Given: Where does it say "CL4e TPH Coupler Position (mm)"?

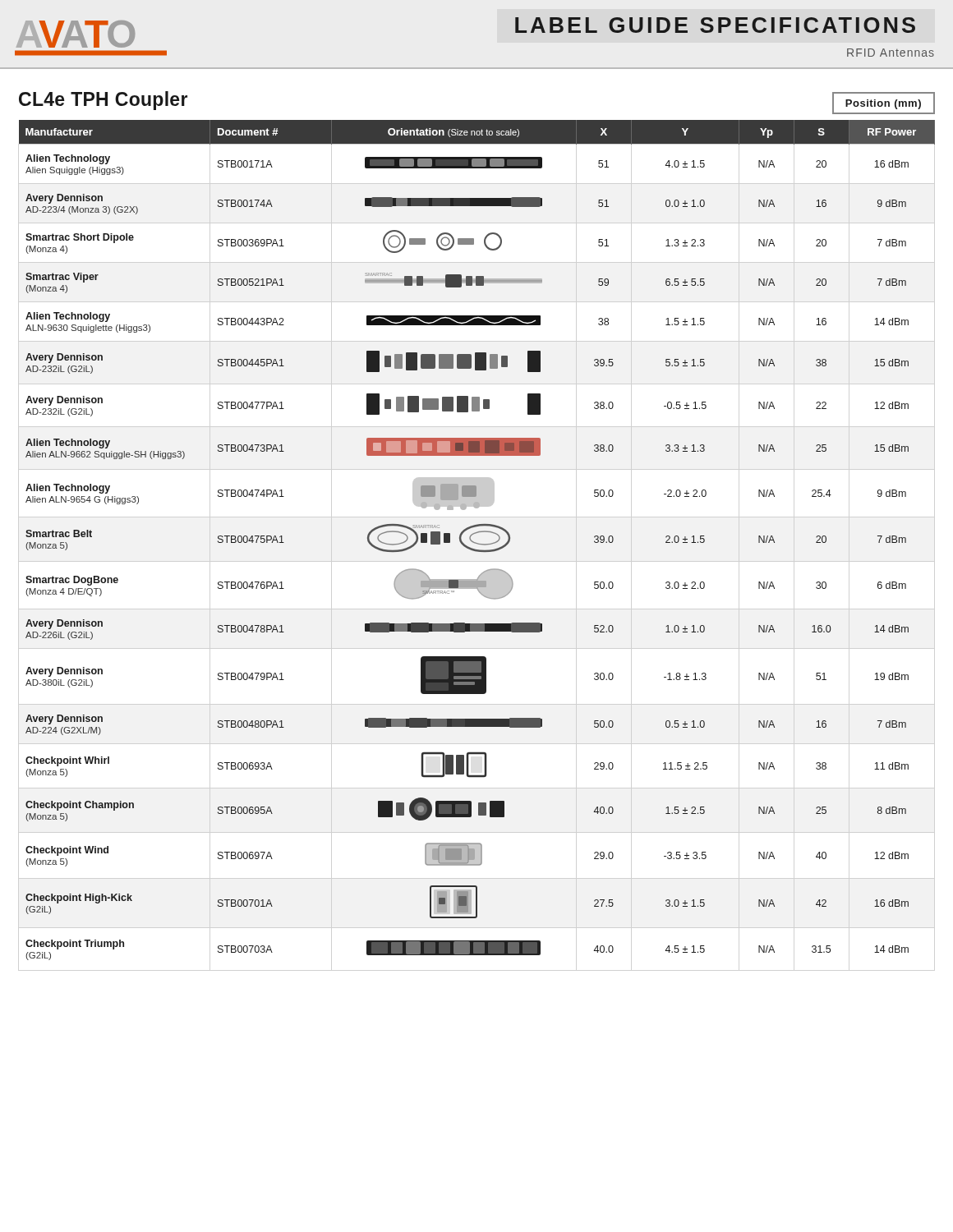Looking at the screenshot, I should click(101, 100).
